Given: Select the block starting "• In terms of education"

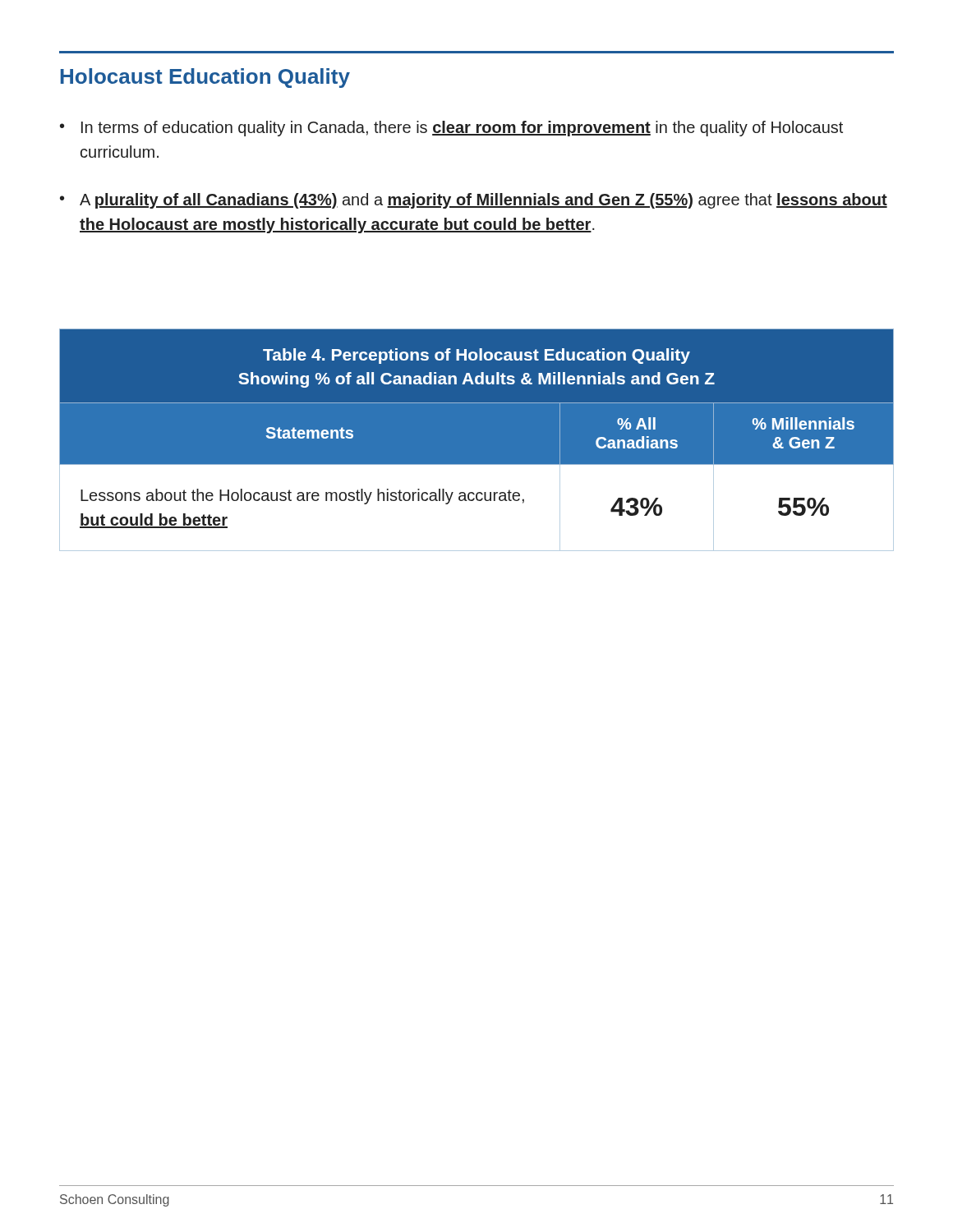Looking at the screenshot, I should (x=476, y=140).
